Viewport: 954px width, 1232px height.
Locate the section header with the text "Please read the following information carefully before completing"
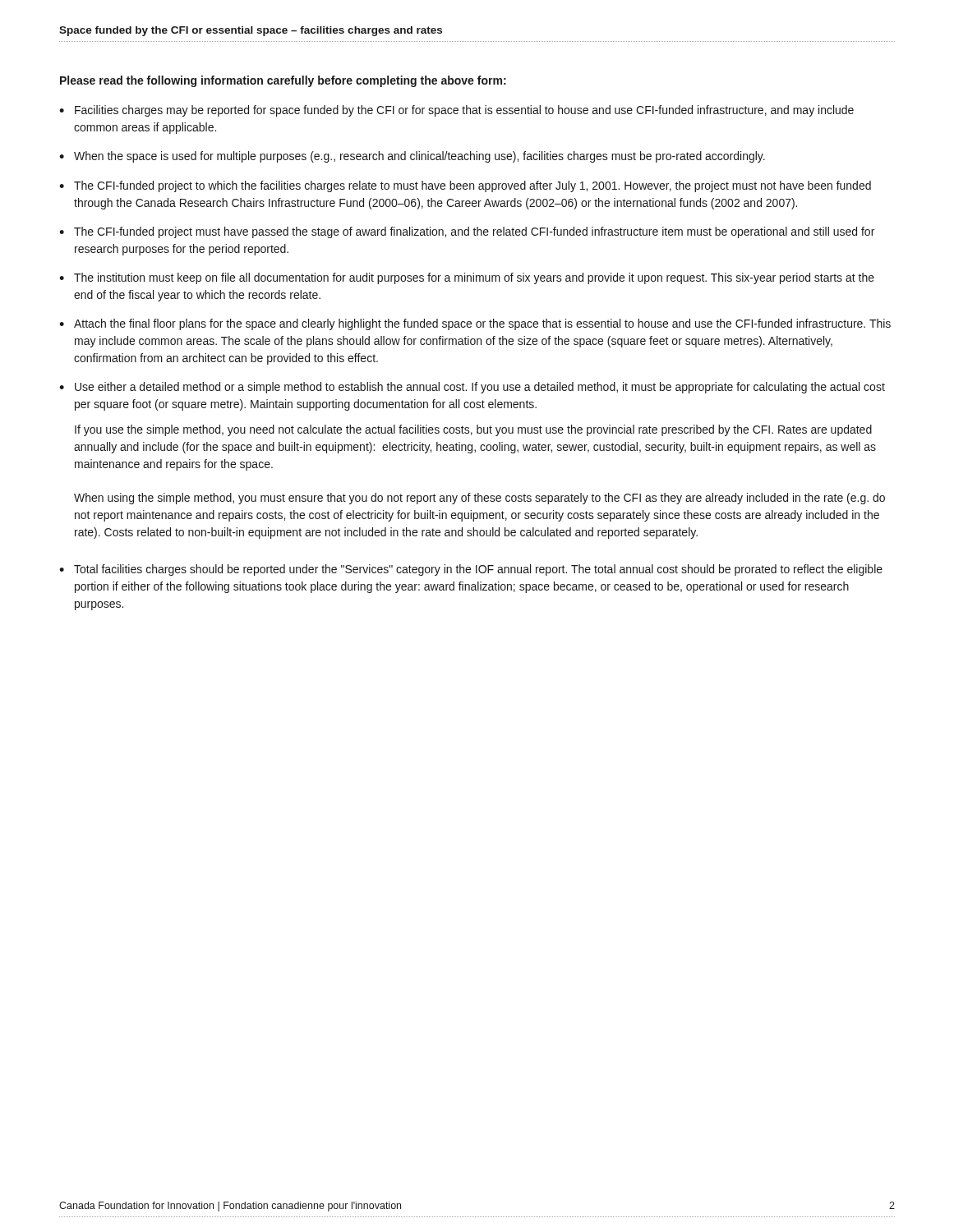(x=283, y=81)
